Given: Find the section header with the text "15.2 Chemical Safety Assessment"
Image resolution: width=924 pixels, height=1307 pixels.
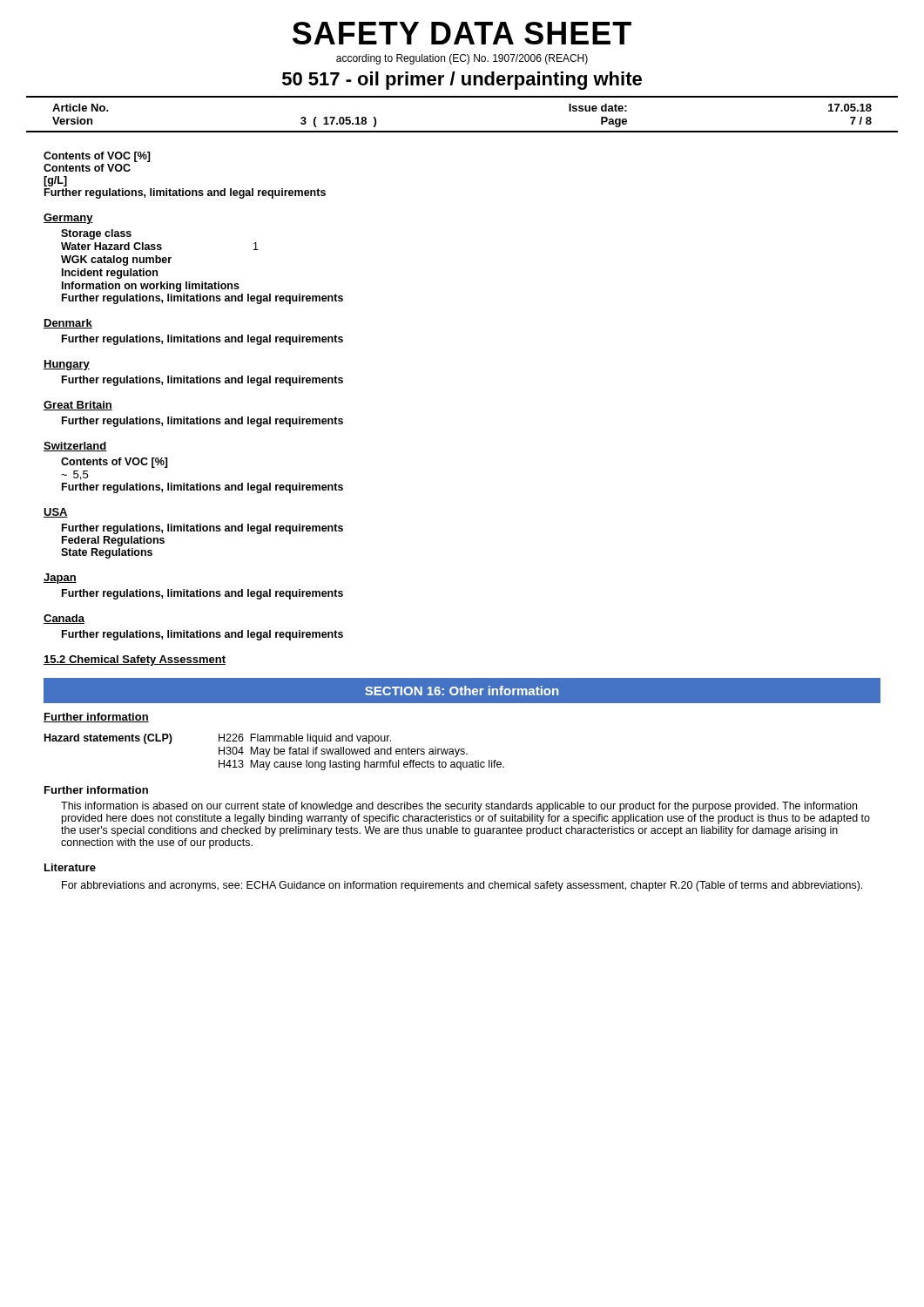Looking at the screenshot, I should coord(135,659).
